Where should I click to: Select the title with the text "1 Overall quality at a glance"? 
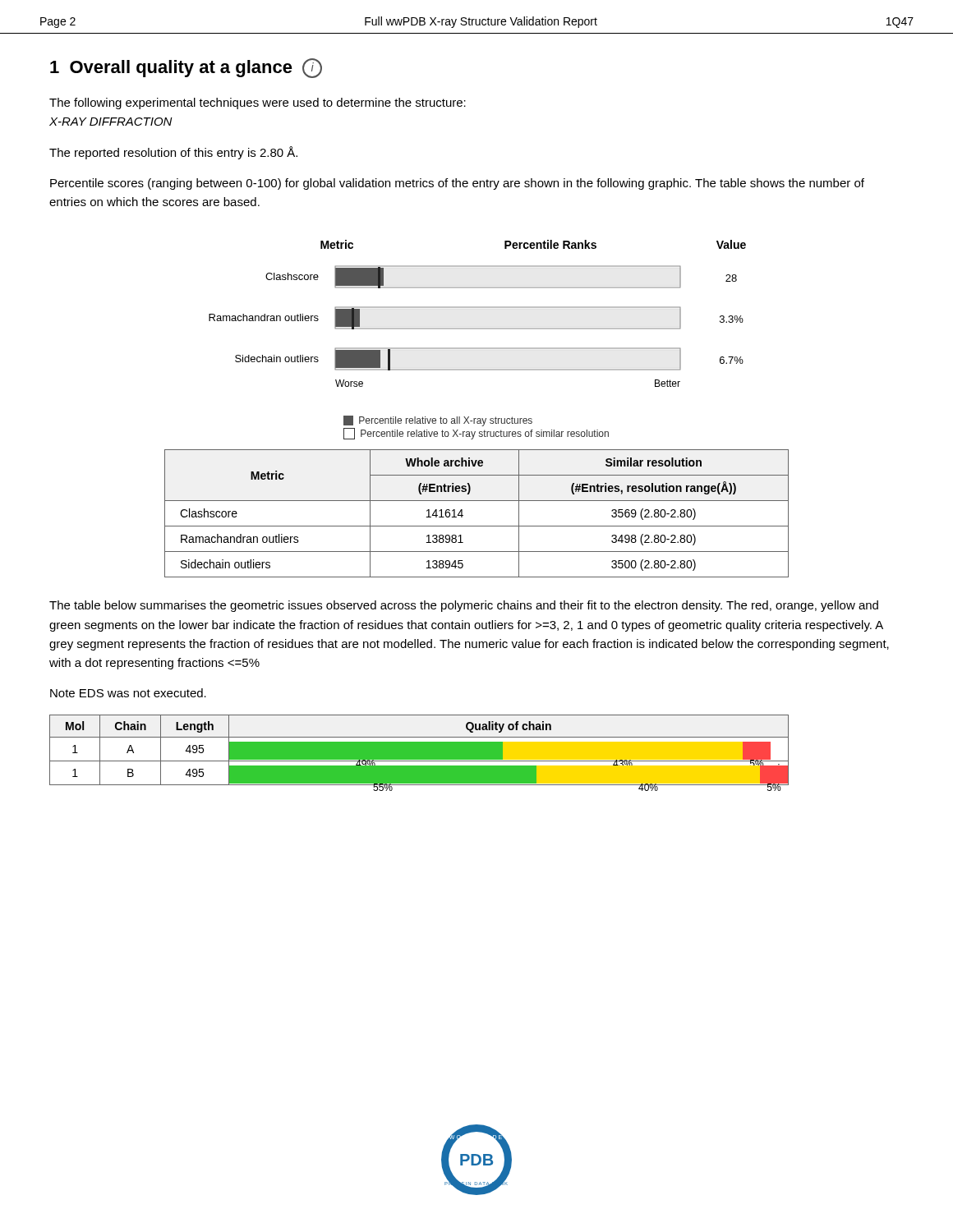click(x=186, y=68)
